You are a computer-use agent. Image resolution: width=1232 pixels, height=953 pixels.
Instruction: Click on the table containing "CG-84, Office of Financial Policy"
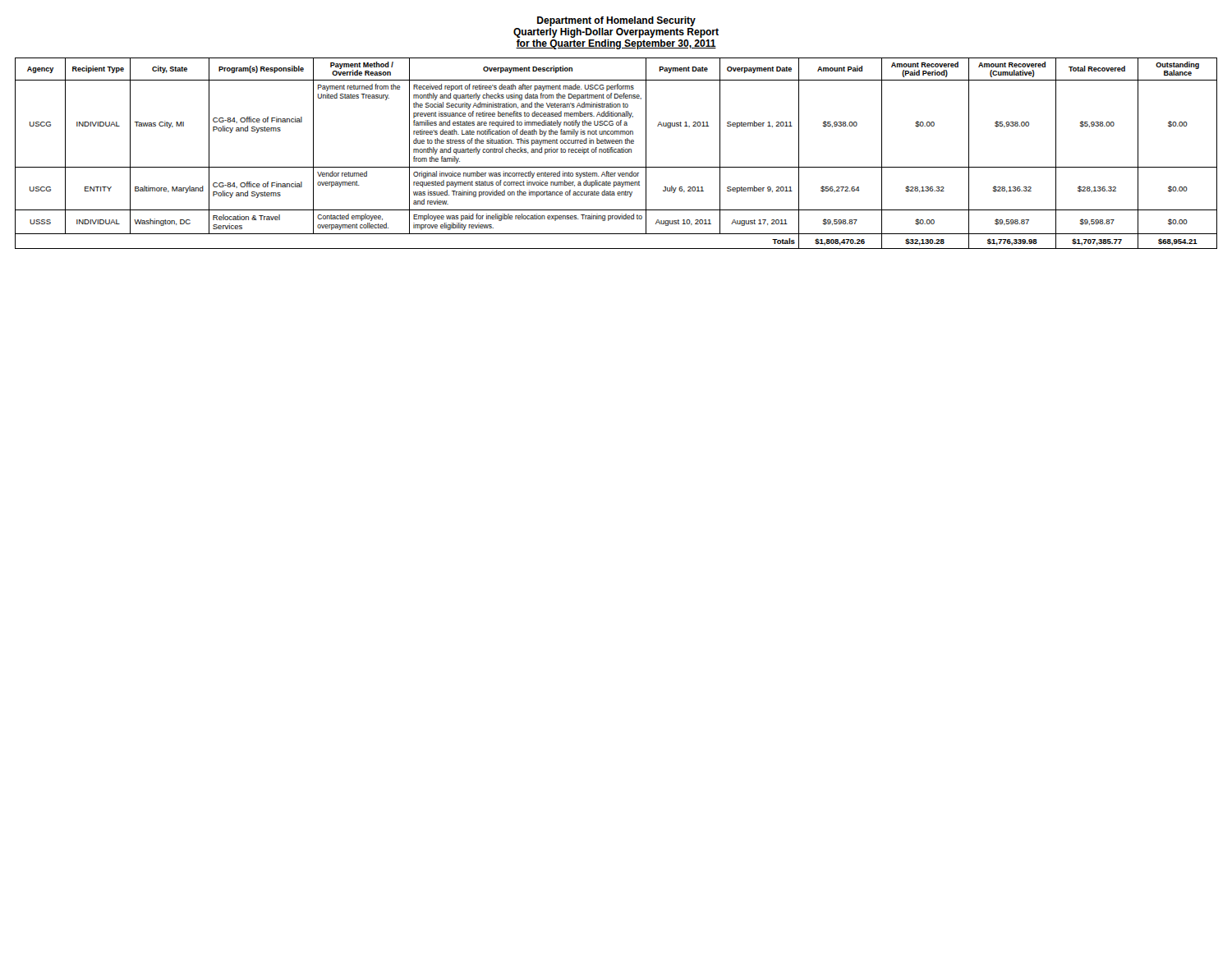click(616, 153)
